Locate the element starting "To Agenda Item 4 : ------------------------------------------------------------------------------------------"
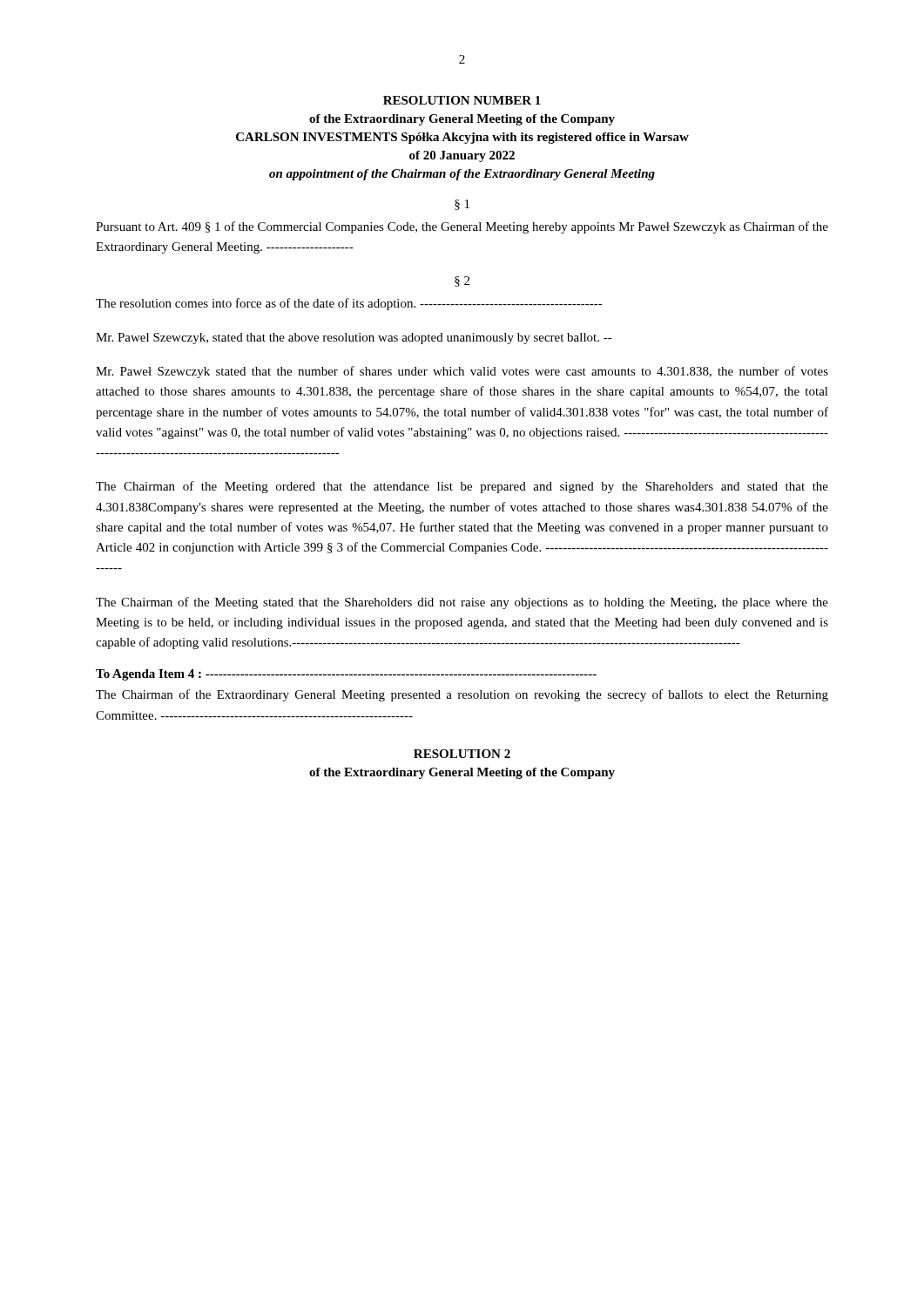Viewport: 924px width, 1307px height. click(x=346, y=674)
